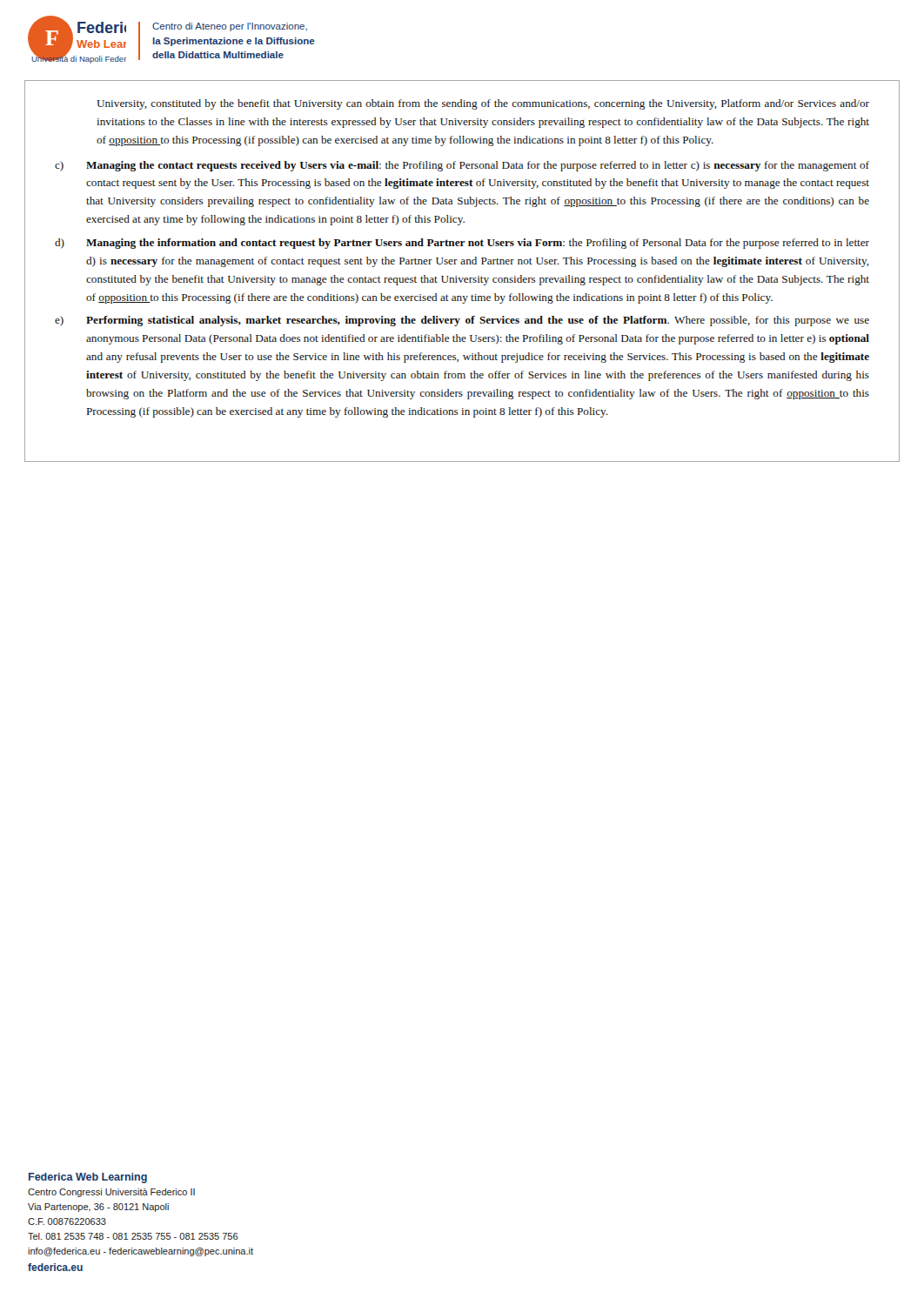924x1305 pixels.
Task: Locate the block of text that opens with "d) Managing the information and contact"
Action: pos(462,270)
